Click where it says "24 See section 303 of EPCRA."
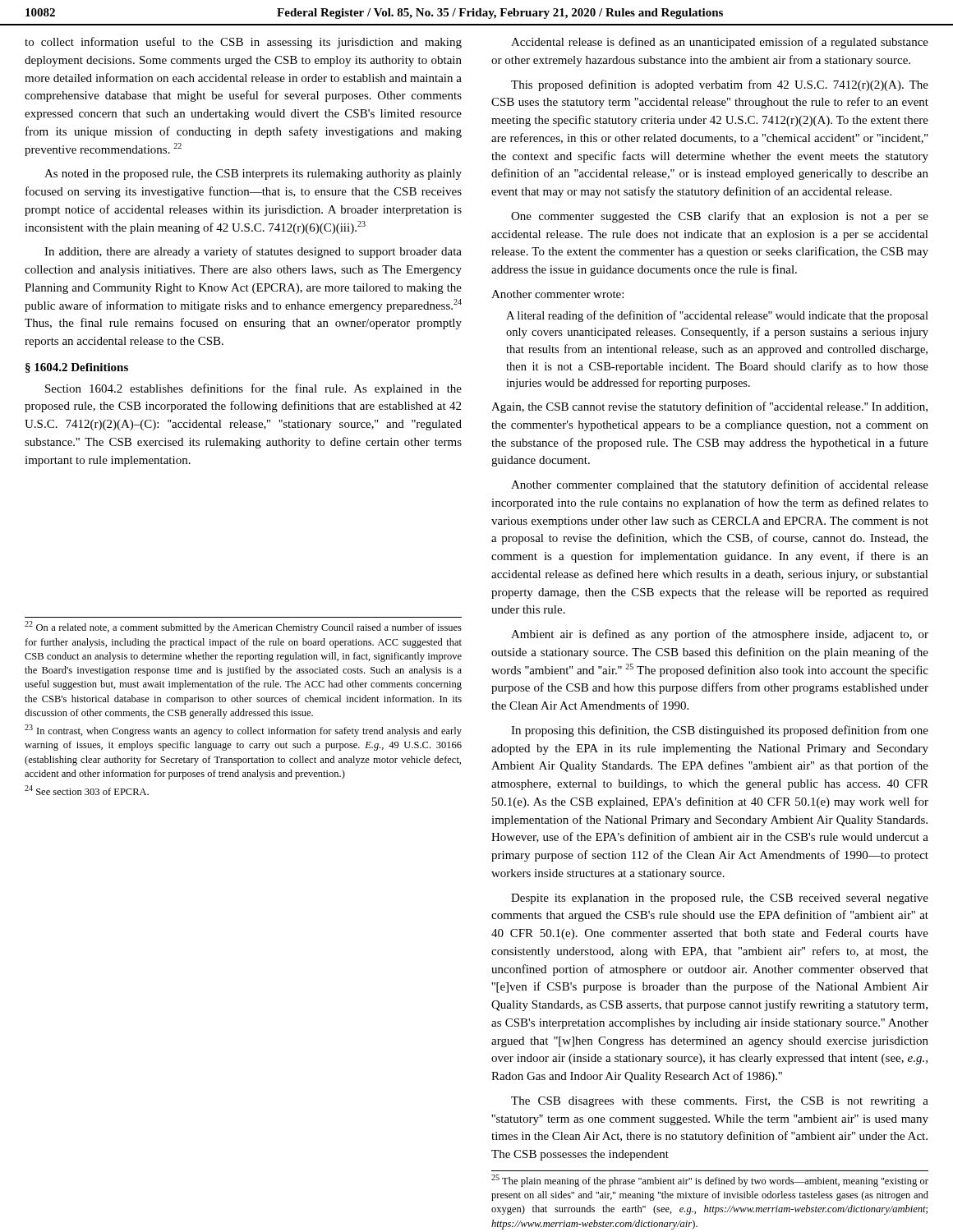 coord(87,791)
